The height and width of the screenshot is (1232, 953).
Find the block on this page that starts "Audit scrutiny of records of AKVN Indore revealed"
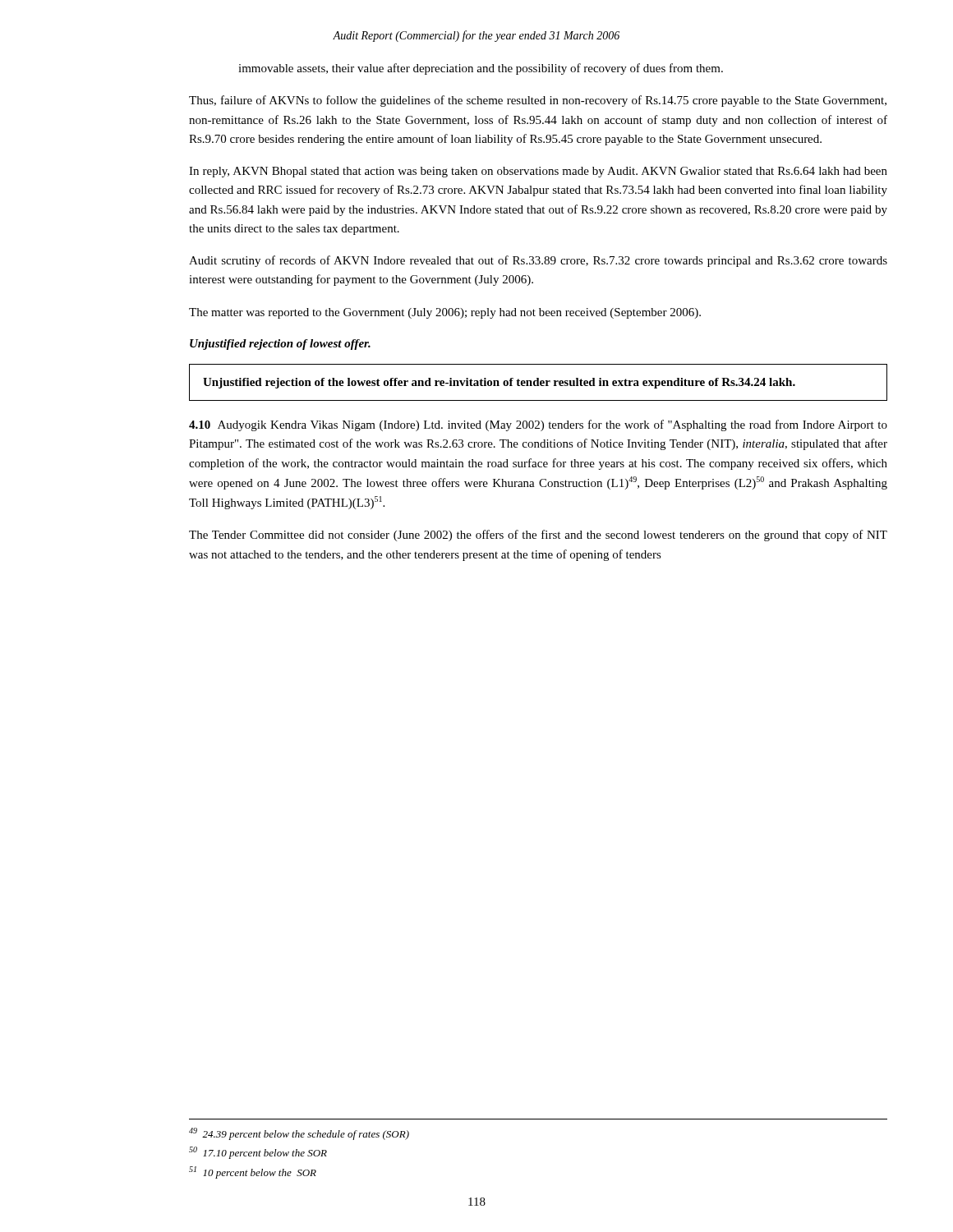coord(538,270)
